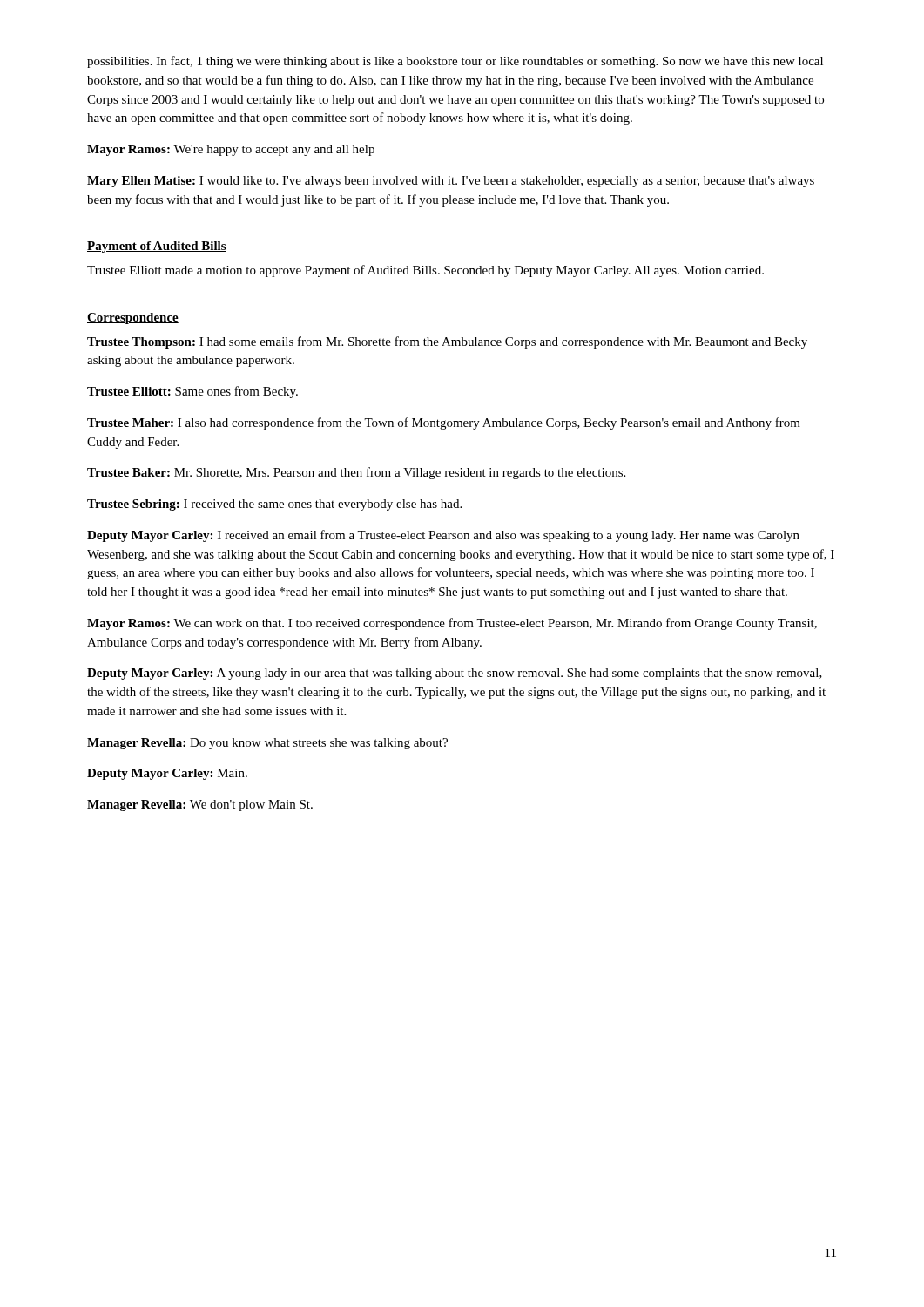Select the text block that reads "Trustee Elliott made"

(x=426, y=270)
